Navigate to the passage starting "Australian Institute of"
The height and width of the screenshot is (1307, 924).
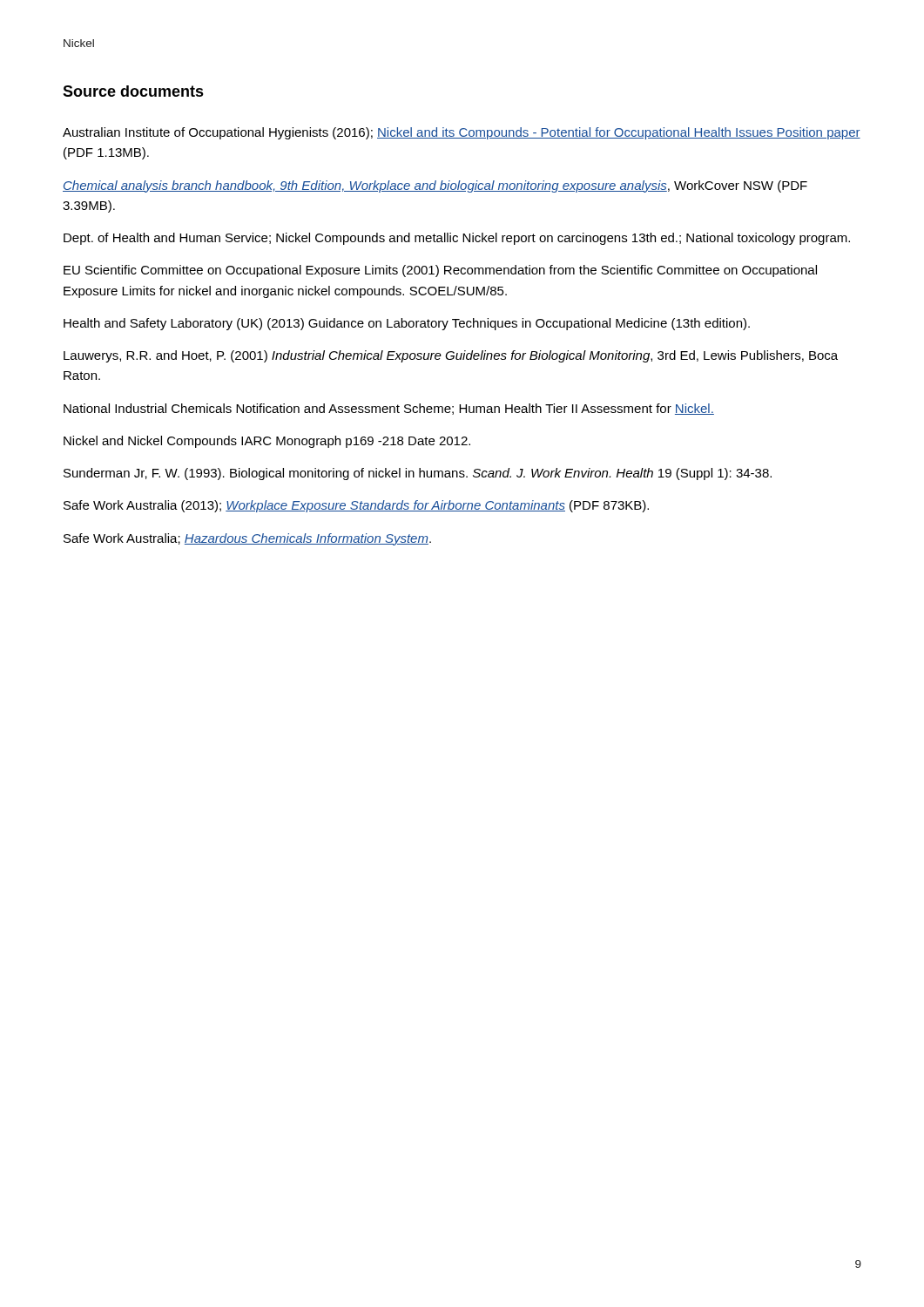462,142
